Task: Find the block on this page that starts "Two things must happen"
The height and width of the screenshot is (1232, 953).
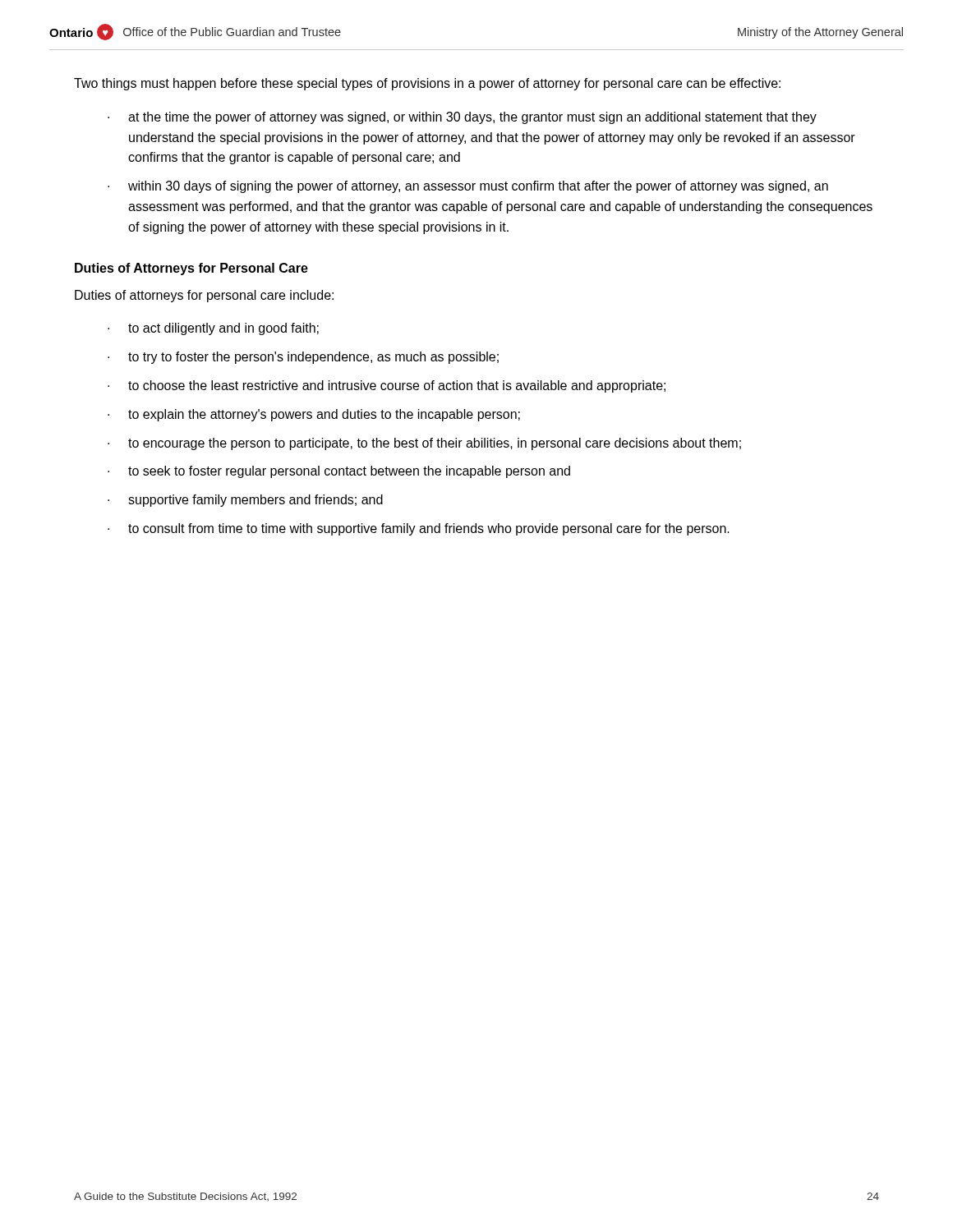Action: click(x=428, y=83)
